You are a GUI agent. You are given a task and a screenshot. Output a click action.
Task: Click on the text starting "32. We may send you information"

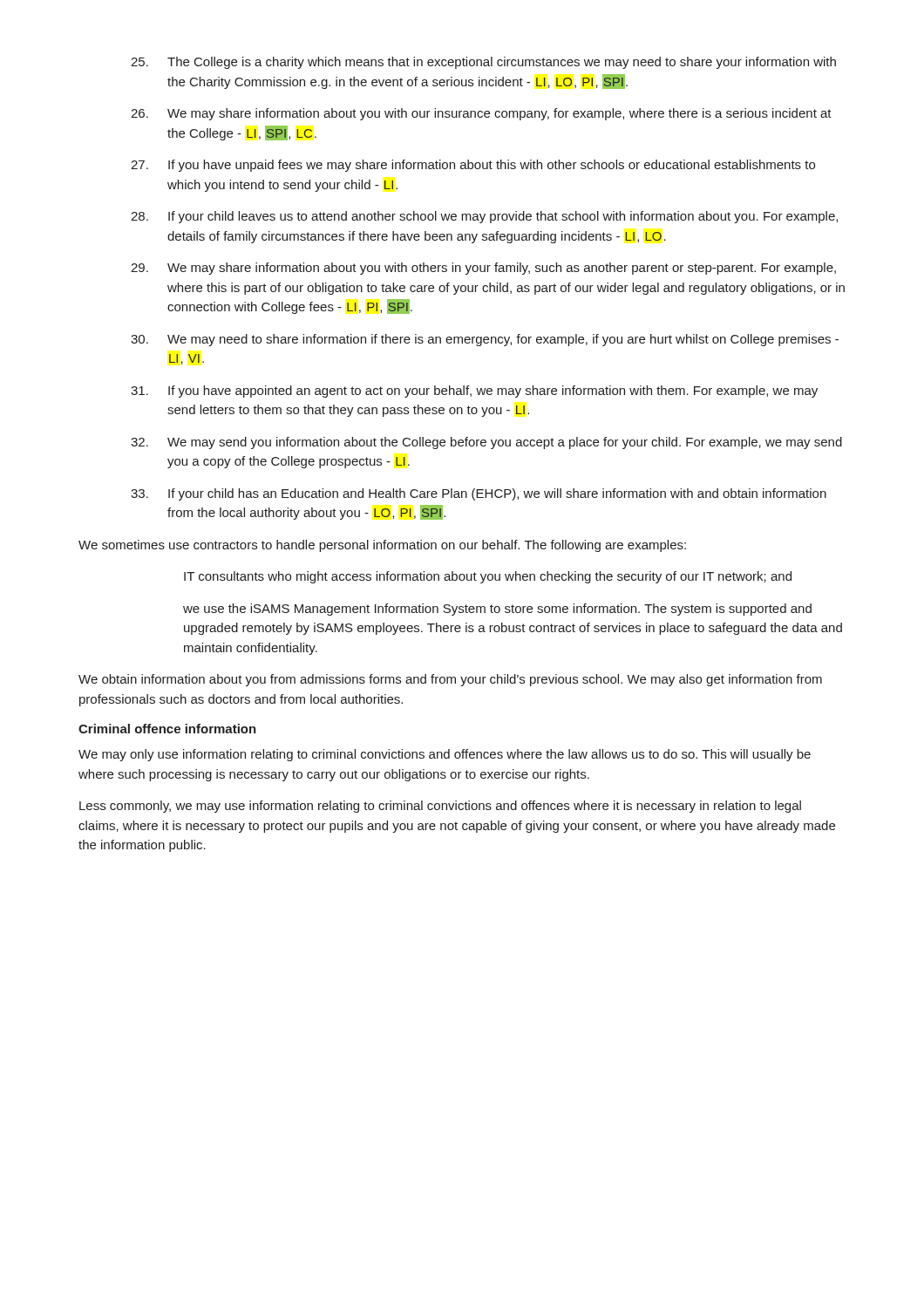tap(488, 452)
